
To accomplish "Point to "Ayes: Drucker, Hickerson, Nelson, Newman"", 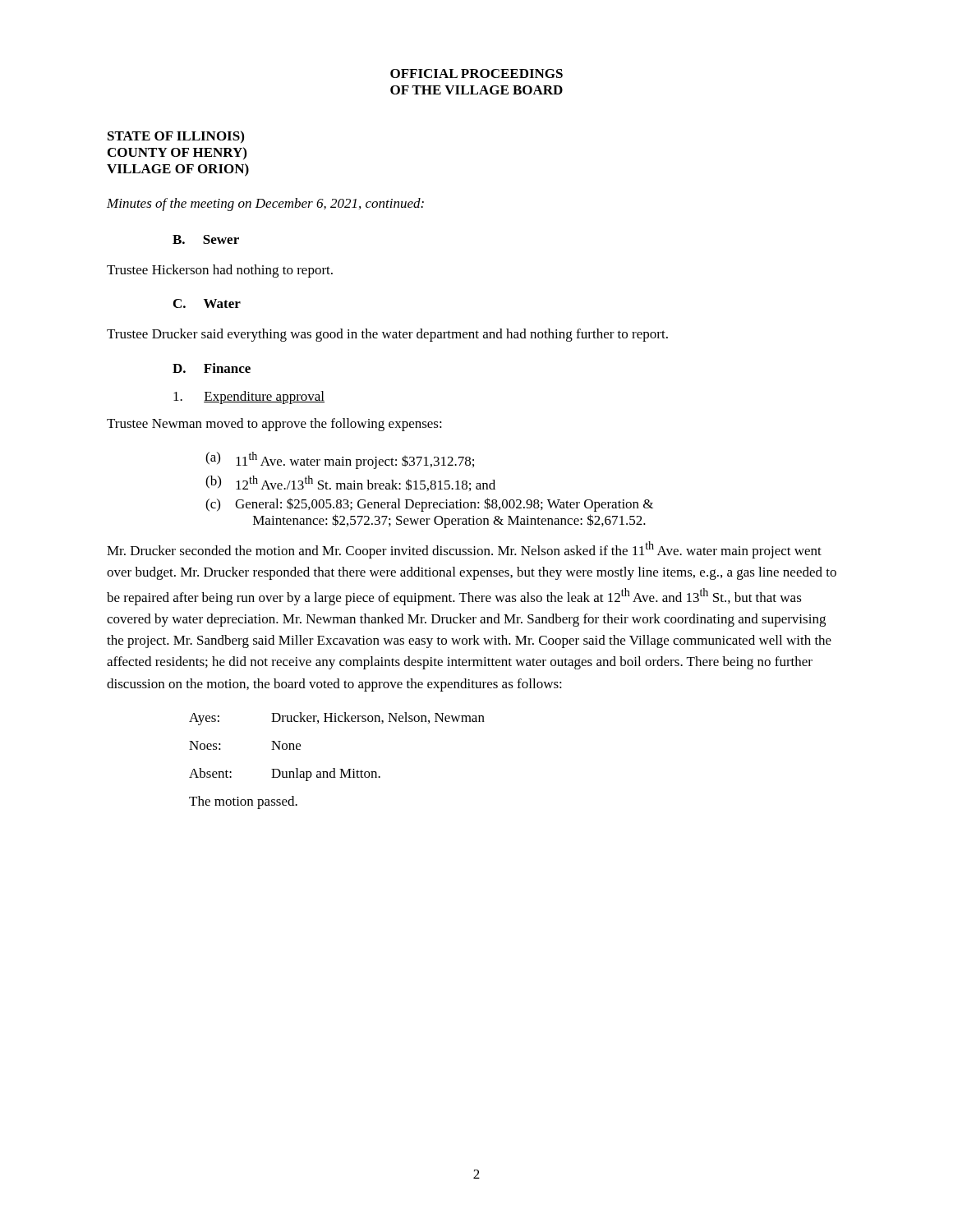I will click(337, 718).
